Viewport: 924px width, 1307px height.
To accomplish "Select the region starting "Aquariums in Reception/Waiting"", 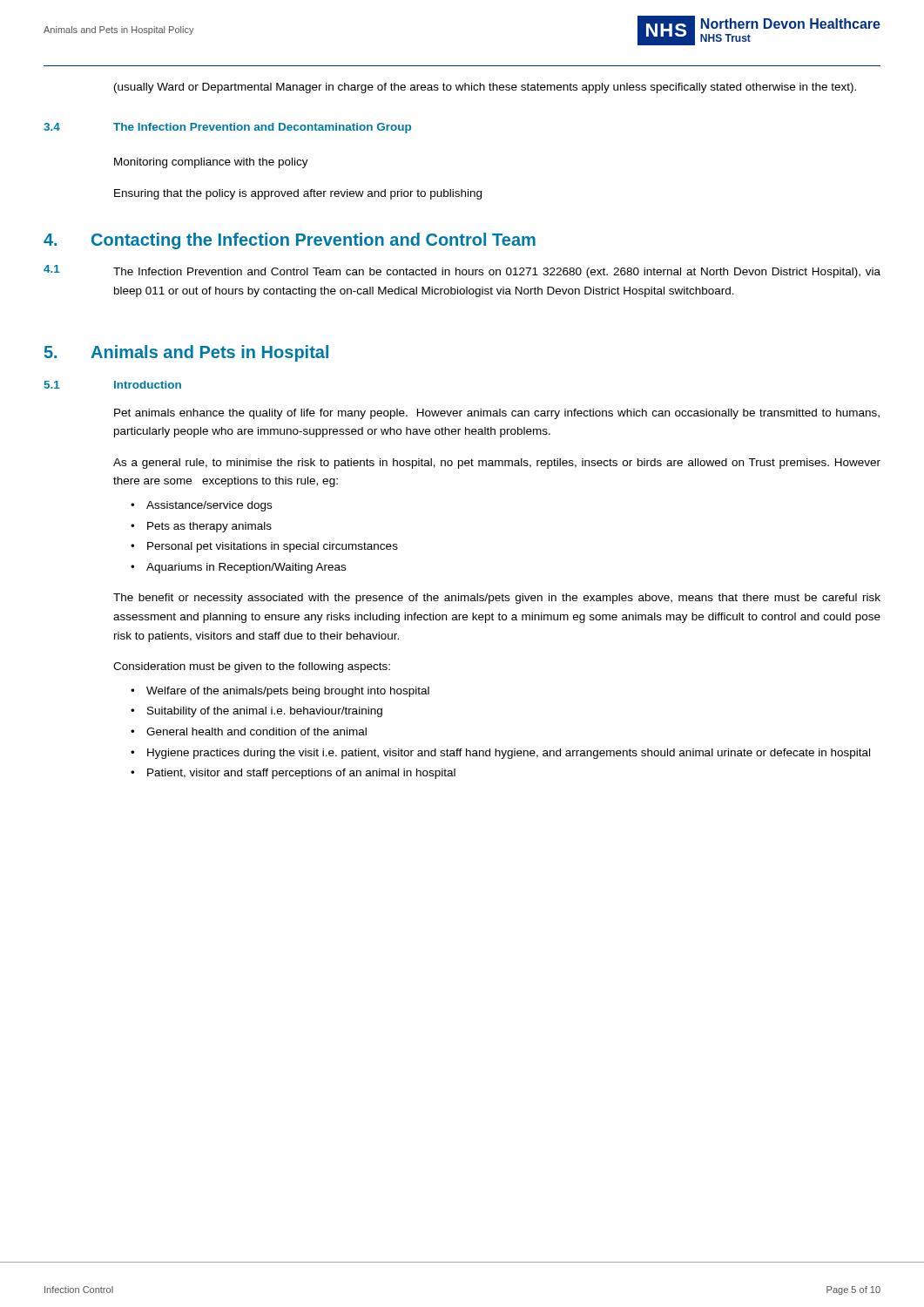I will [x=246, y=567].
